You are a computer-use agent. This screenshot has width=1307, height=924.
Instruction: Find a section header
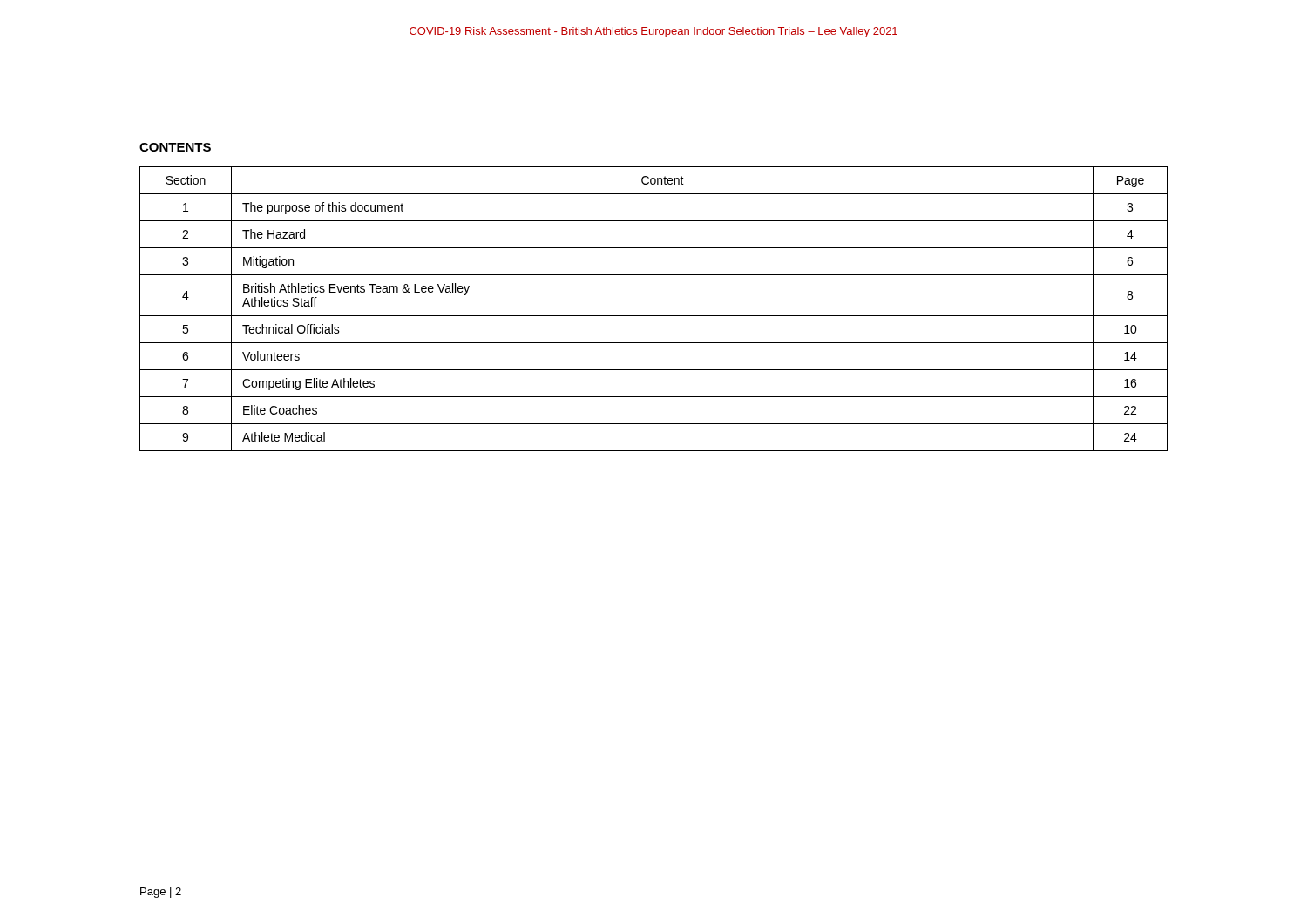pos(175,147)
